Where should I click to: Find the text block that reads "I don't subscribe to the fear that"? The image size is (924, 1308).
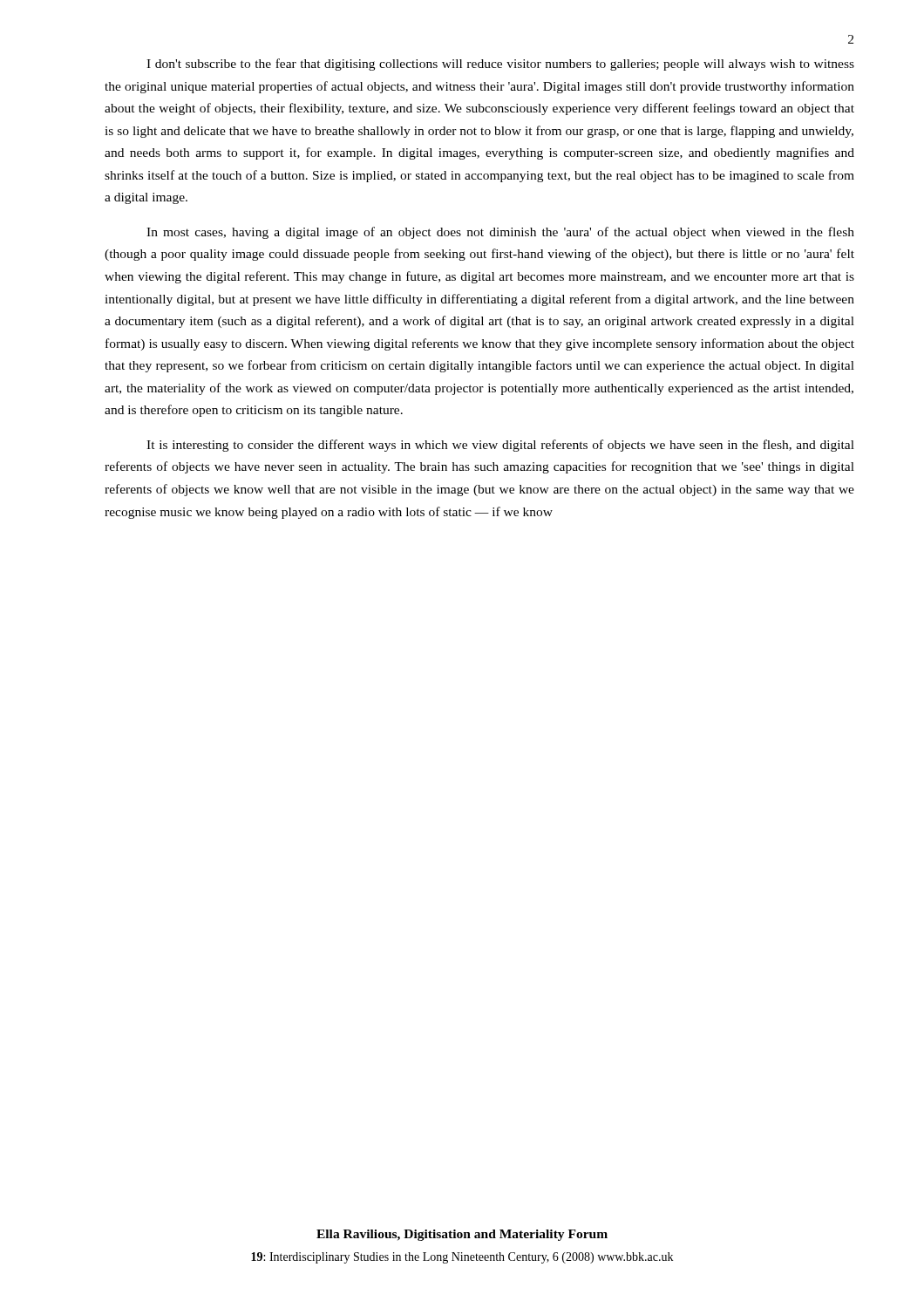[x=479, y=130]
